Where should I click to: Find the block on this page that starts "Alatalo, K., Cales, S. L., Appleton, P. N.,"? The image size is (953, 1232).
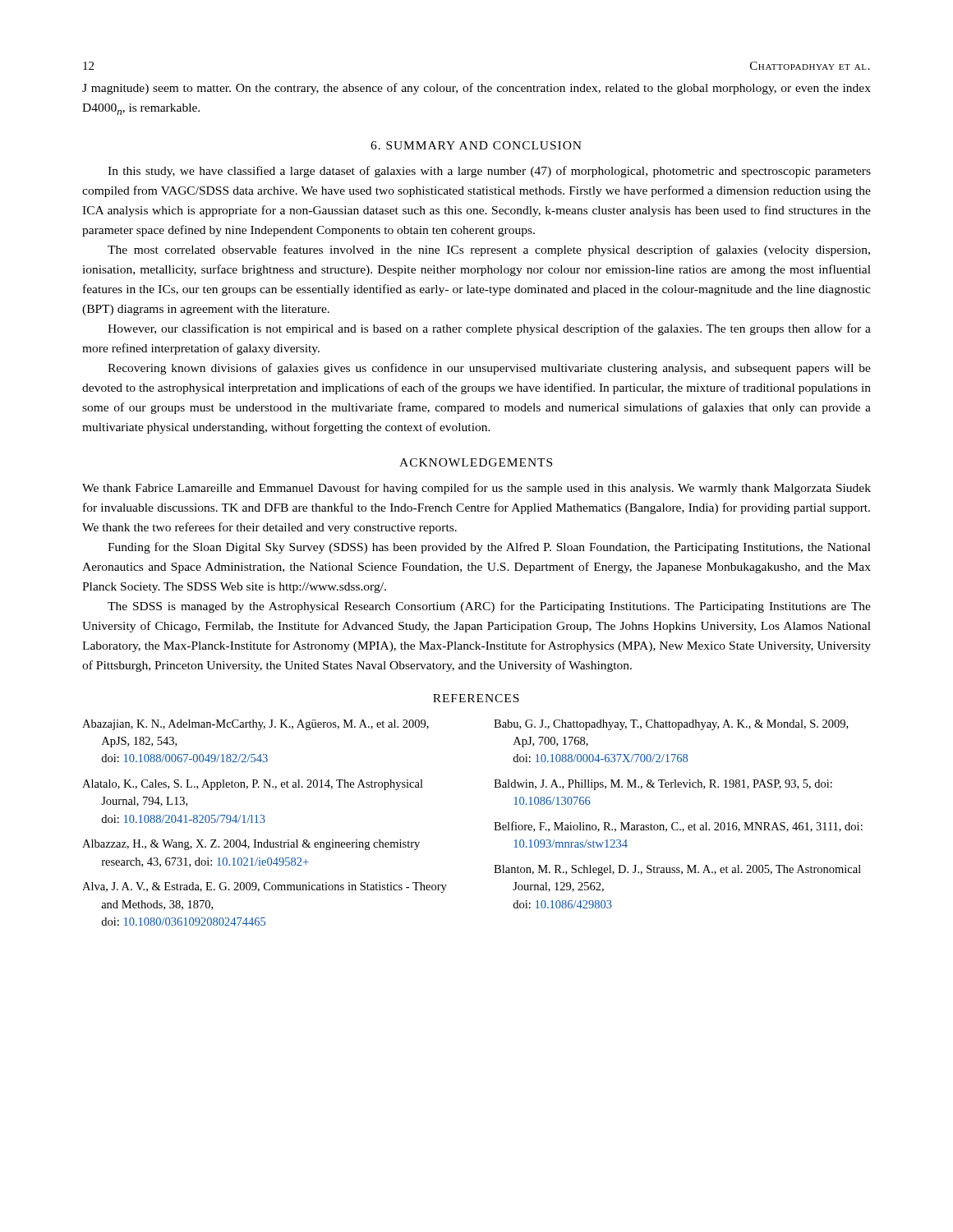click(253, 785)
